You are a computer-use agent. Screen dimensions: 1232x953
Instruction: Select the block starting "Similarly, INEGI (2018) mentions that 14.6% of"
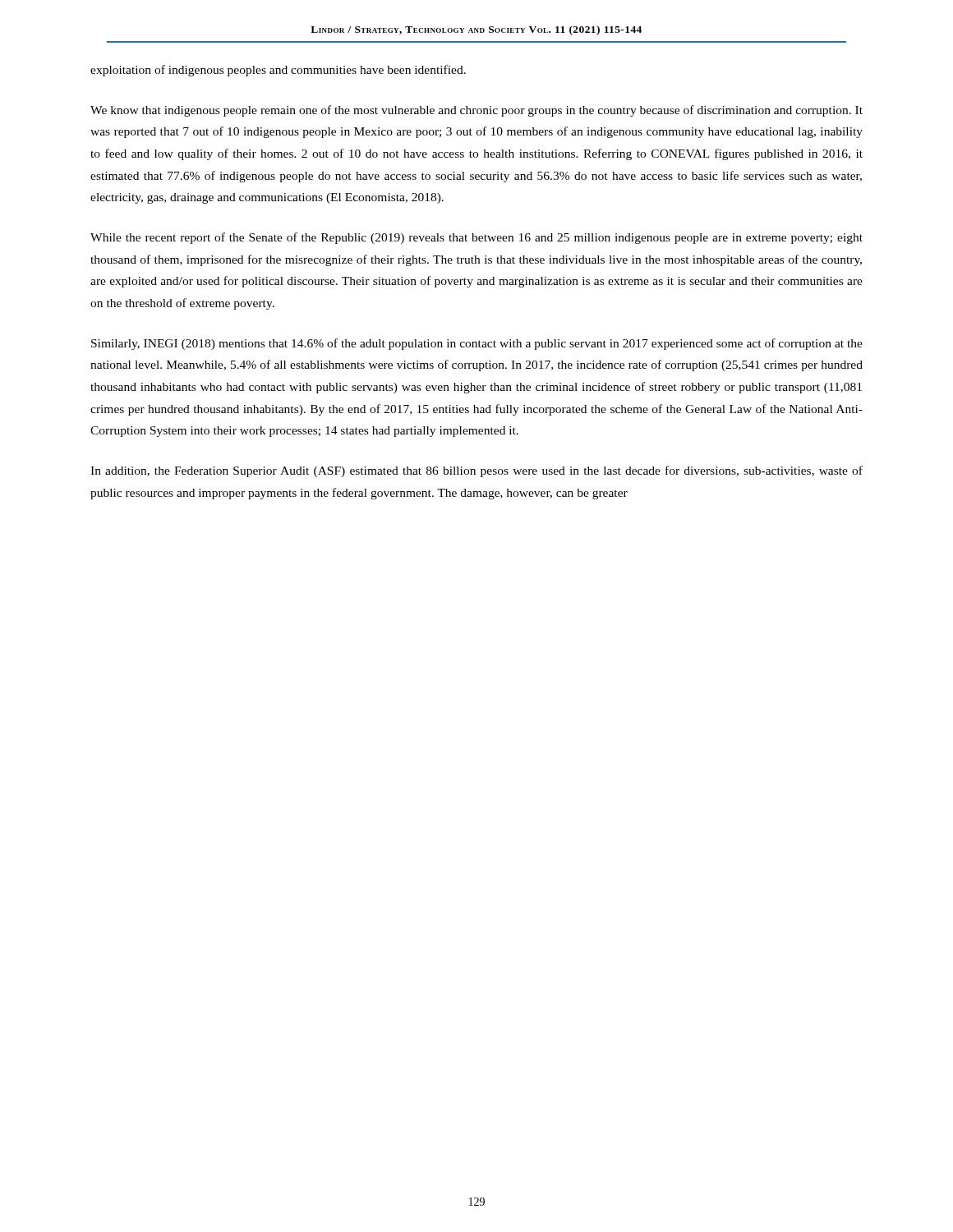pyautogui.click(x=476, y=386)
